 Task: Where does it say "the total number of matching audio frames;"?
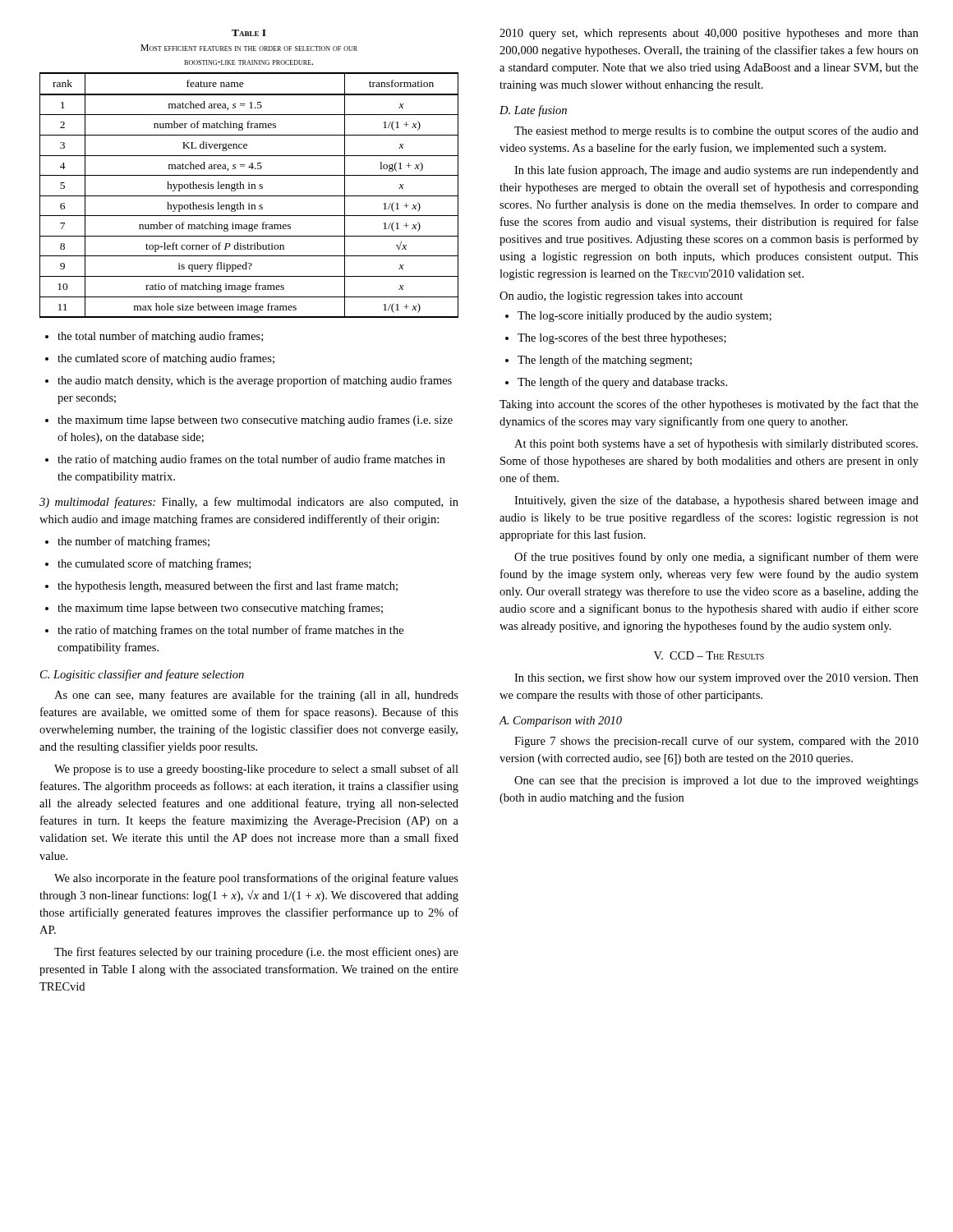click(x=249, y=336)
